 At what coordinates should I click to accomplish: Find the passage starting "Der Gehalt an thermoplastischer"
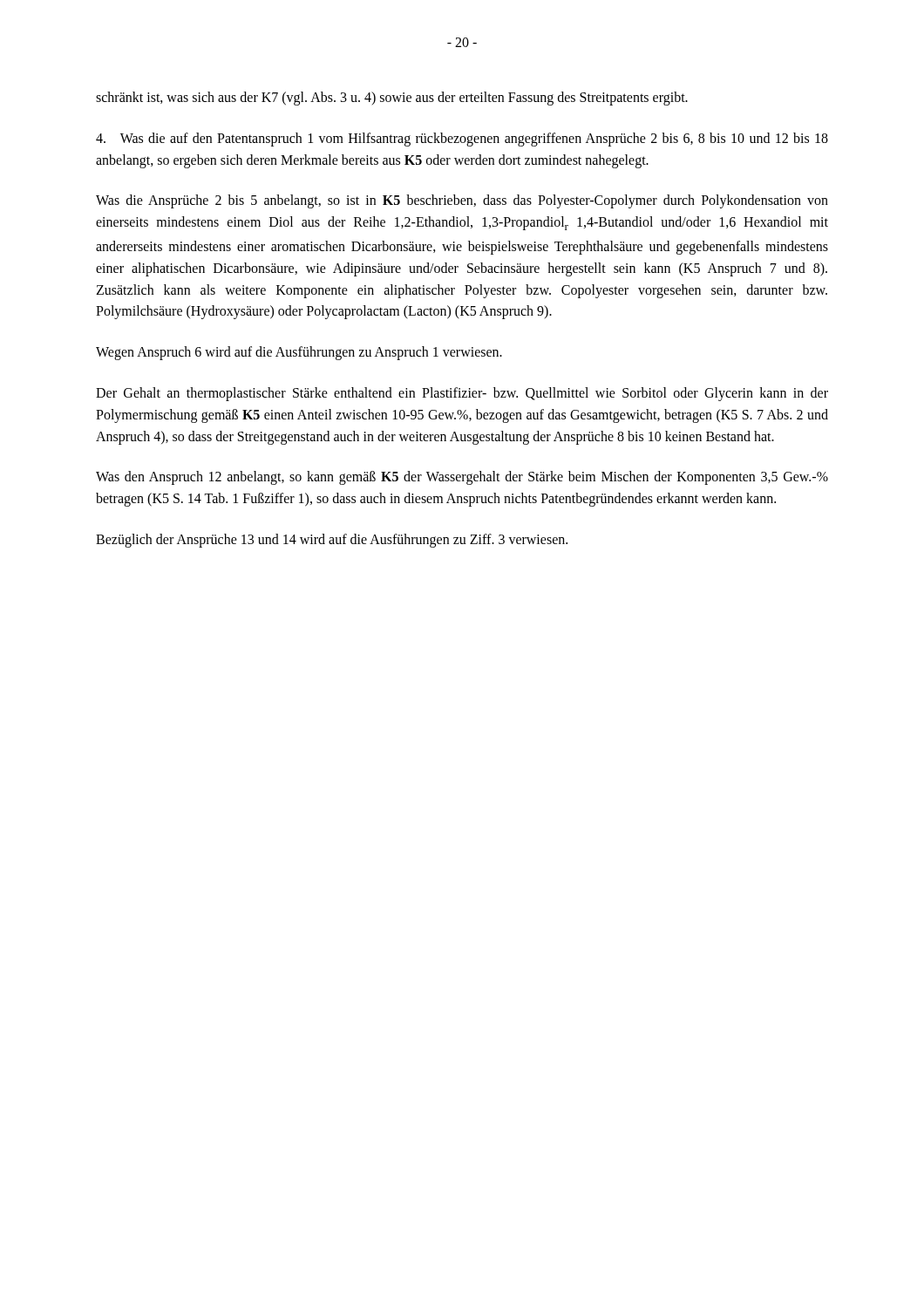[462, 415]
